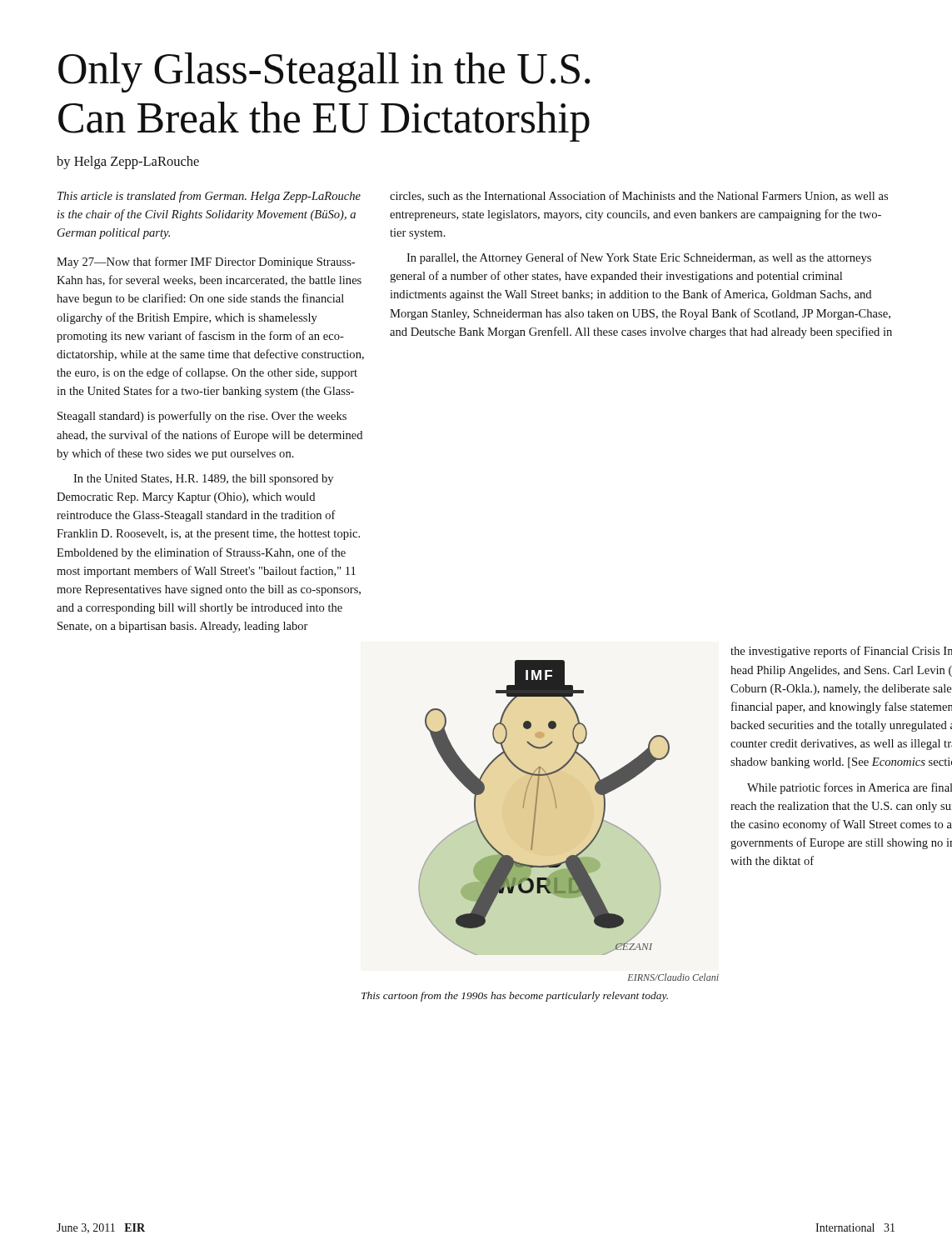Click on the text block starting "Only Glass-Steagall in"
The width and height of the screenshot is (952, 1250).
[325, 93]
